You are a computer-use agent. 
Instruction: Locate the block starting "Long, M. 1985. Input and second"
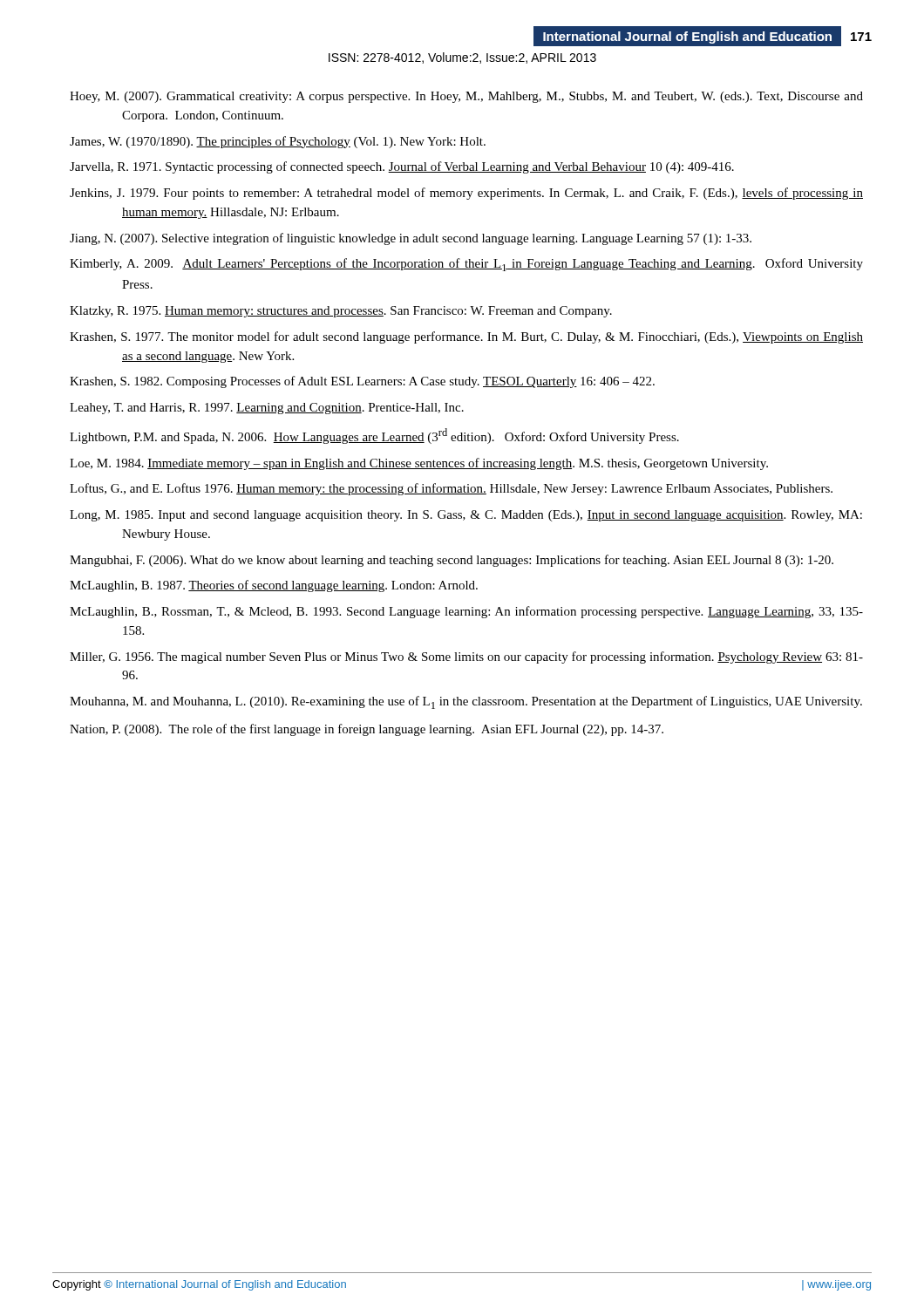point(466,524)
